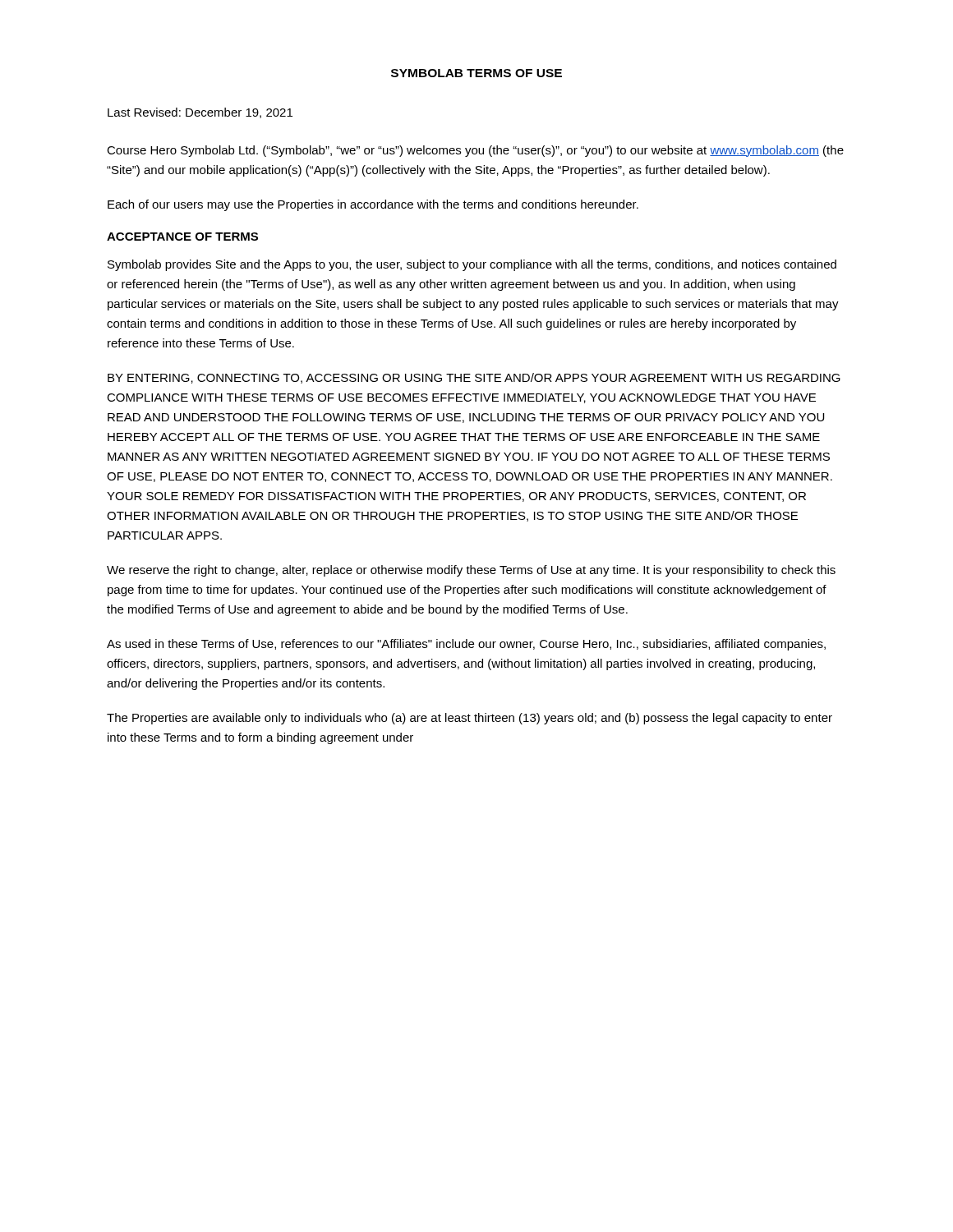Viewport: 953px width, 1232px height.
Task: Where is the passage that starts "Course Hero Symbolab Ltd. (“Symbolab”, “we” or"?
Action: (475, 159)
